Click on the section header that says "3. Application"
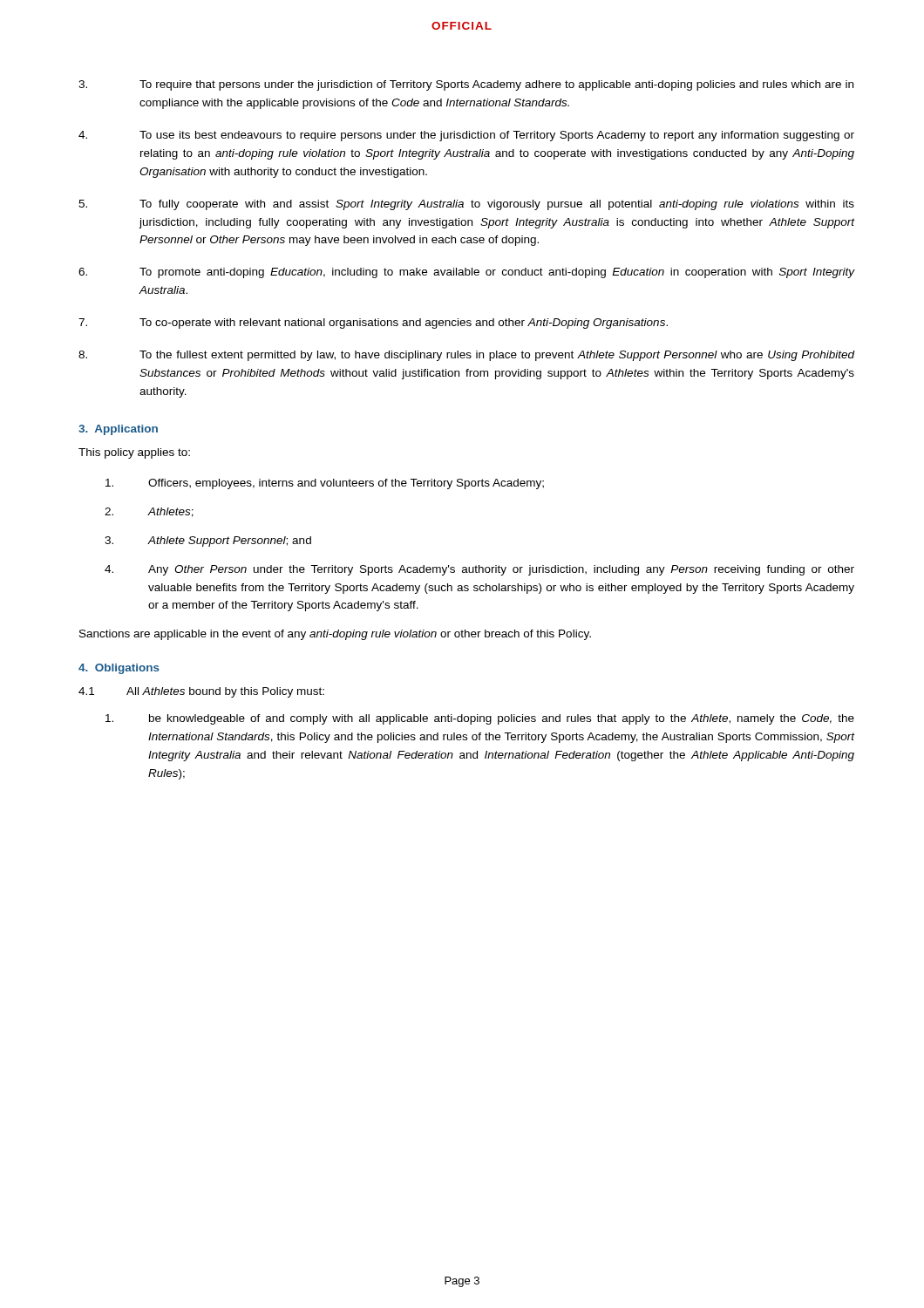Image resolution: width=924 pixels, height=1308 pixels. coord(118,429)
